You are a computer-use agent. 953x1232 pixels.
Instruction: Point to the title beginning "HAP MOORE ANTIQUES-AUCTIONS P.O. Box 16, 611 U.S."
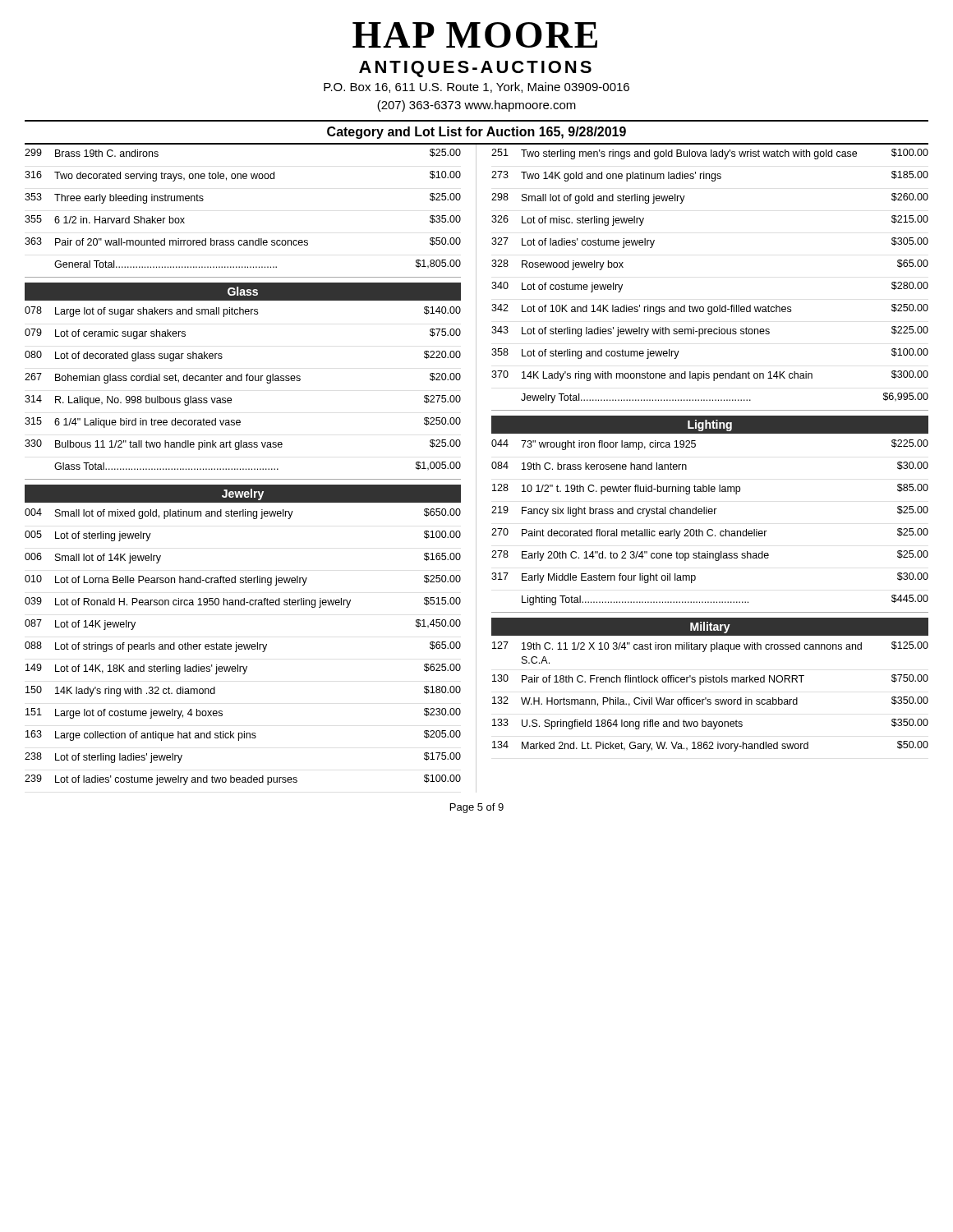coord(476,65)
